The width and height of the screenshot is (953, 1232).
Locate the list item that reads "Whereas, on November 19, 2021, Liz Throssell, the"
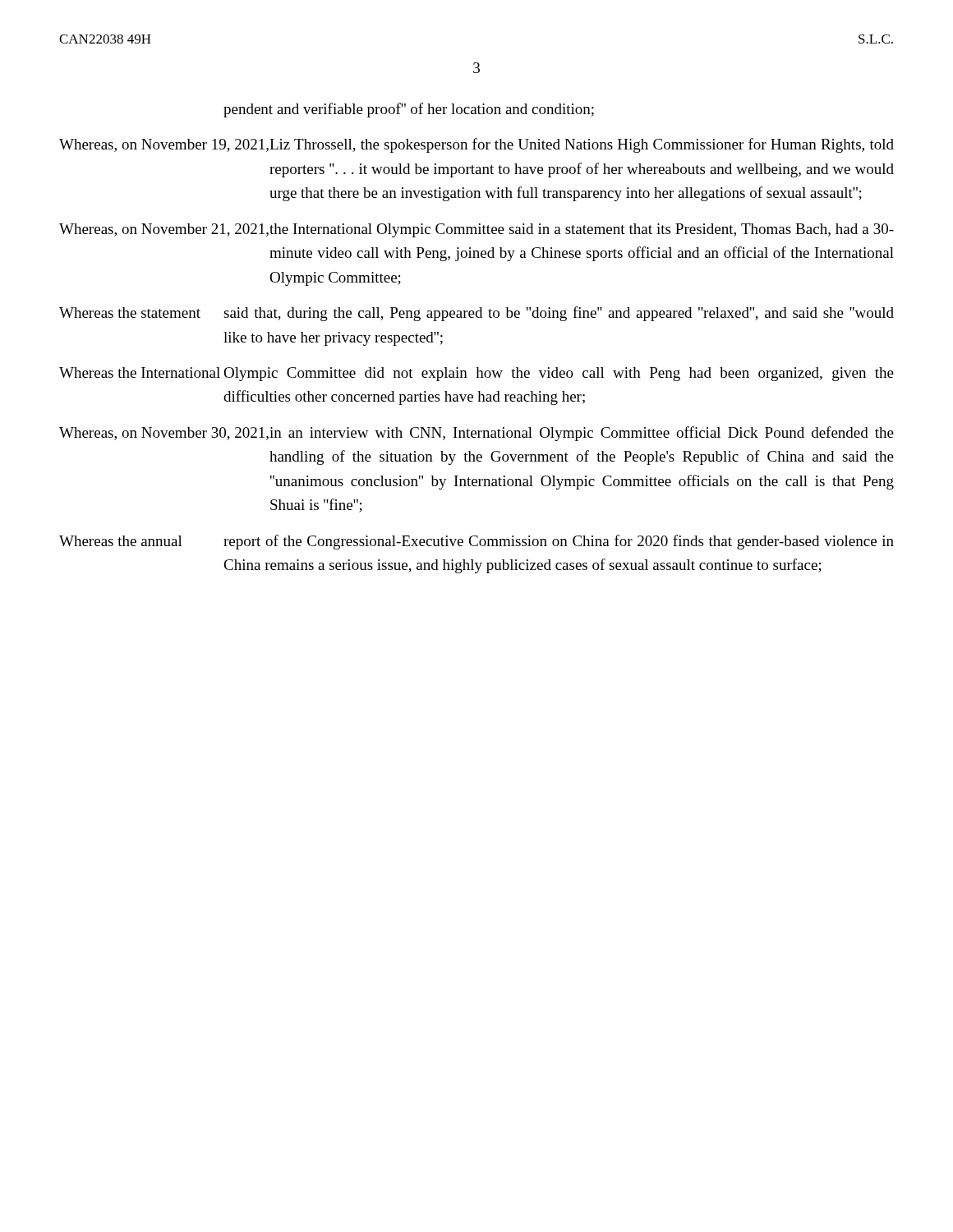pyautogui.click(x=476, y=169)
